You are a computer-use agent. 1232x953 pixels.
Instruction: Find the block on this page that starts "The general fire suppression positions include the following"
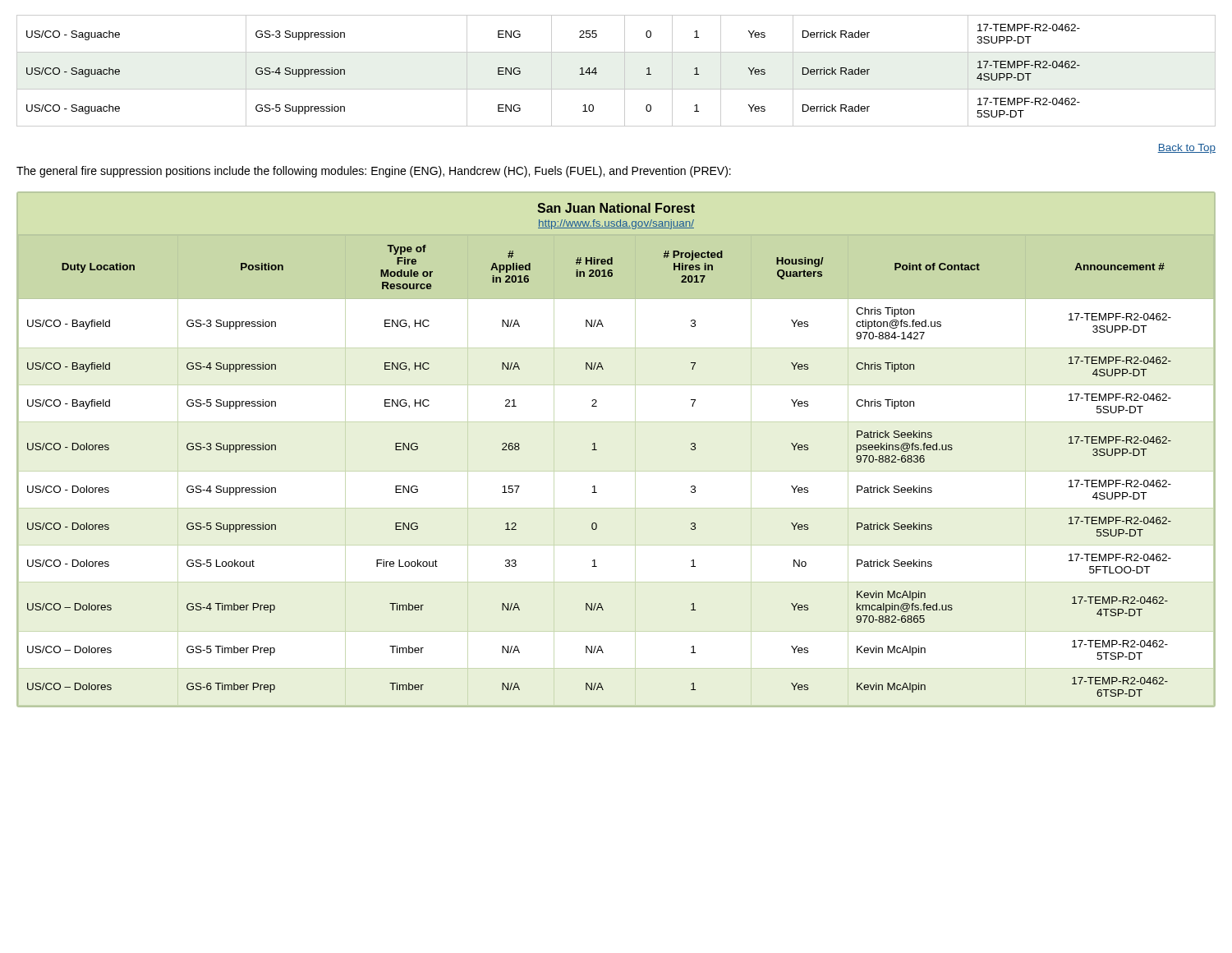pyautogui.click(x=374, y=171)
